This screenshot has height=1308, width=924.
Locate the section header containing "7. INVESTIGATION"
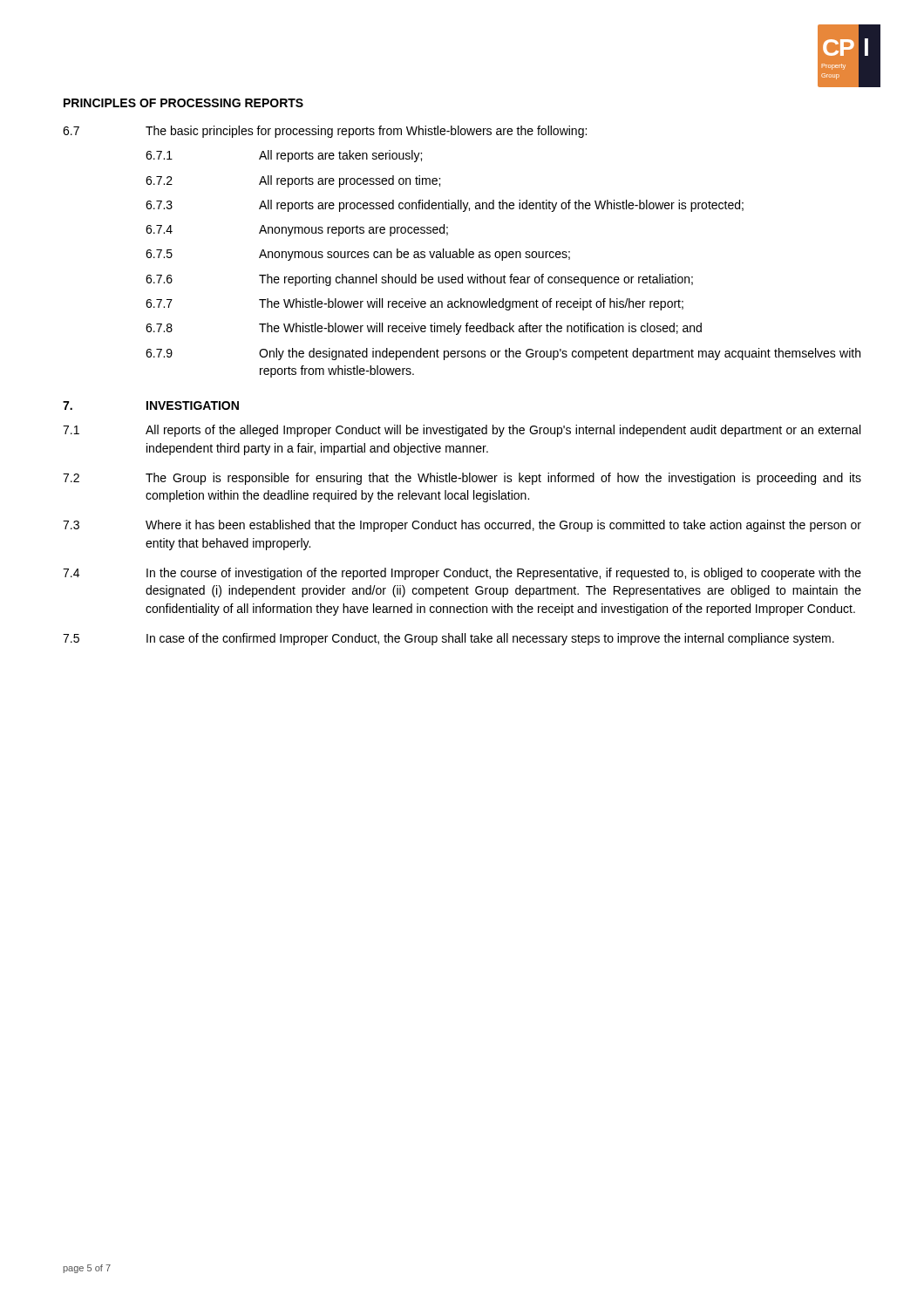[x=151, y=406]
